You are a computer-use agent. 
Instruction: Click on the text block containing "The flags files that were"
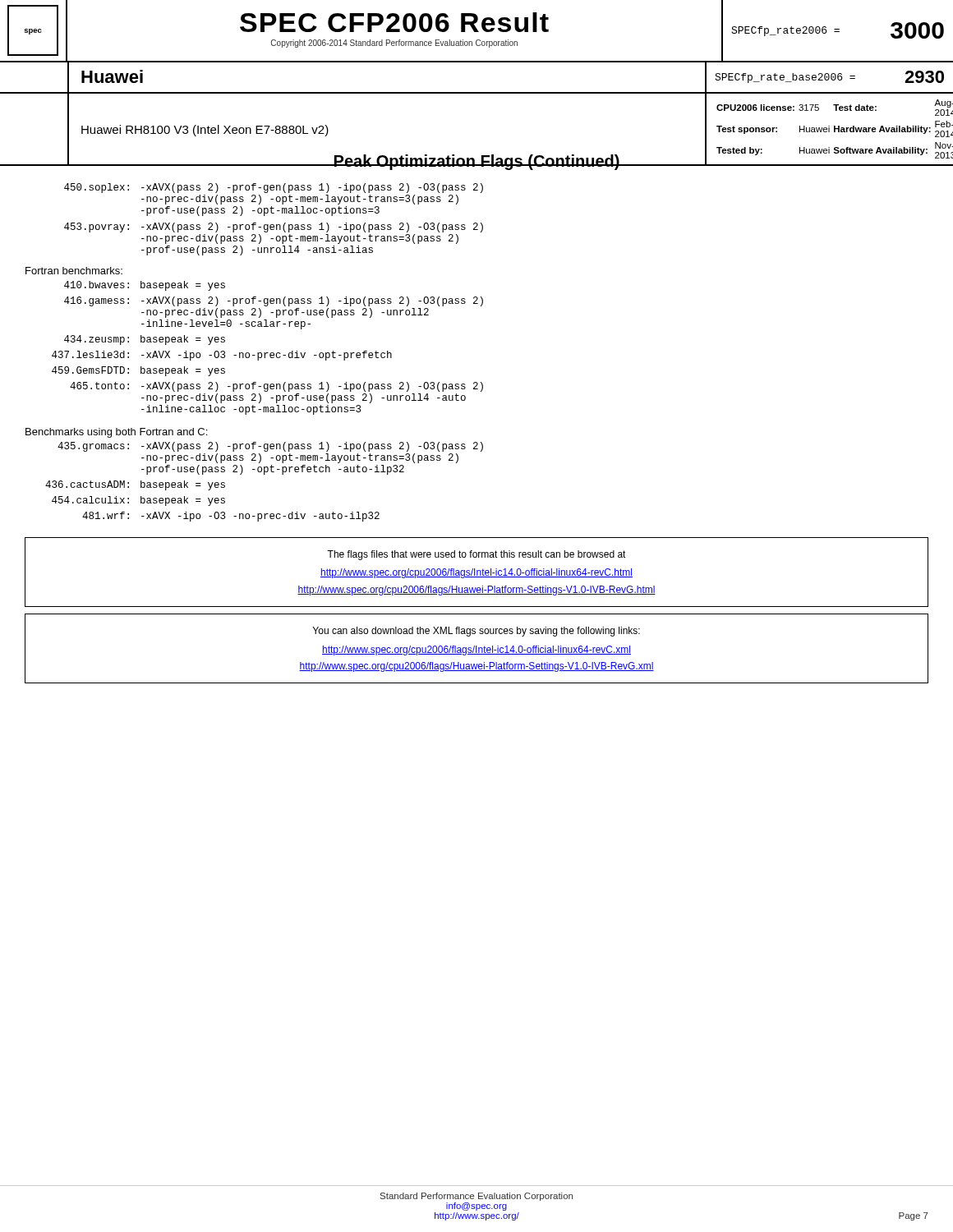tap(476, 572)
